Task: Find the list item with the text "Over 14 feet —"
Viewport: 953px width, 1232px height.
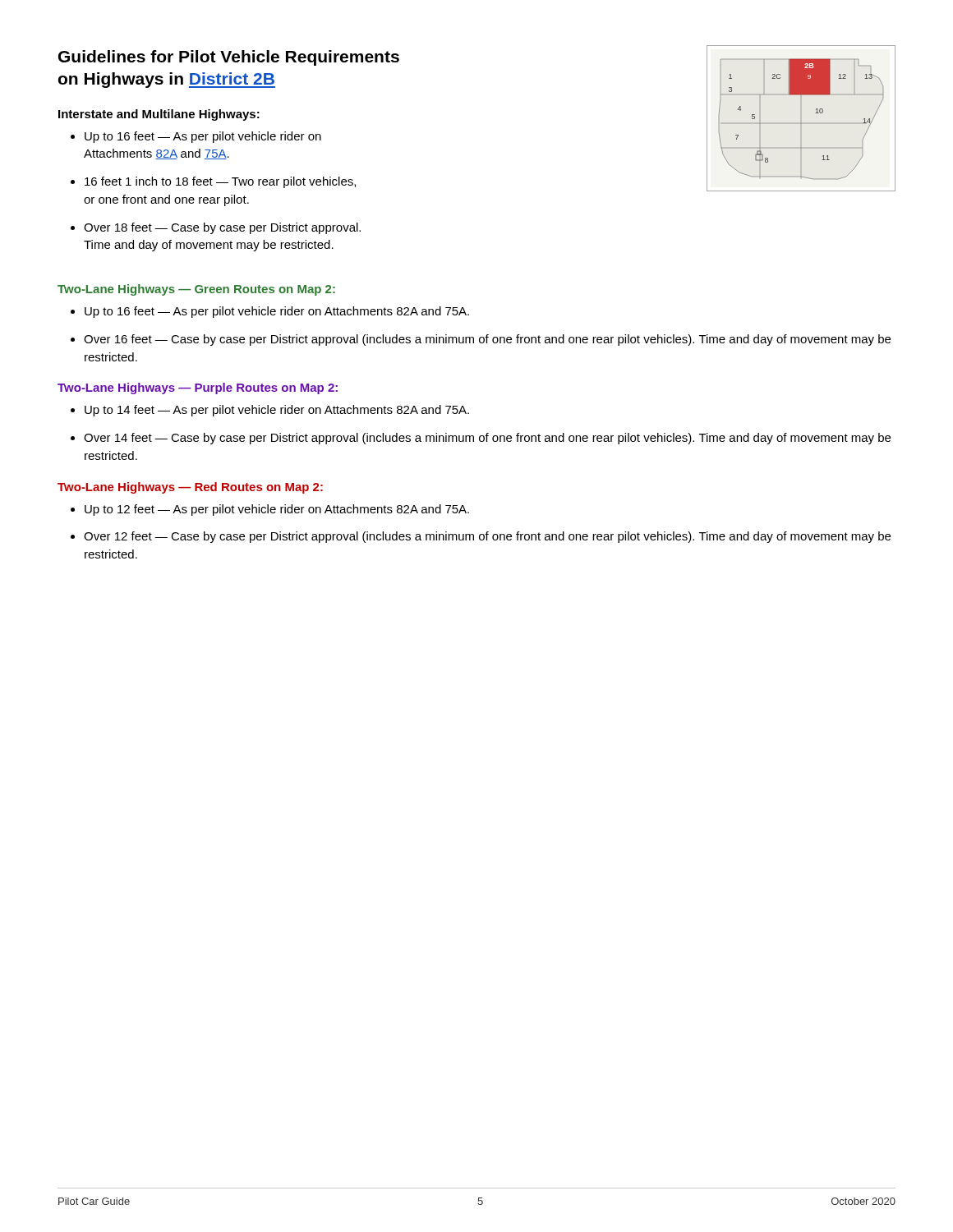Action: click(488, 446)
